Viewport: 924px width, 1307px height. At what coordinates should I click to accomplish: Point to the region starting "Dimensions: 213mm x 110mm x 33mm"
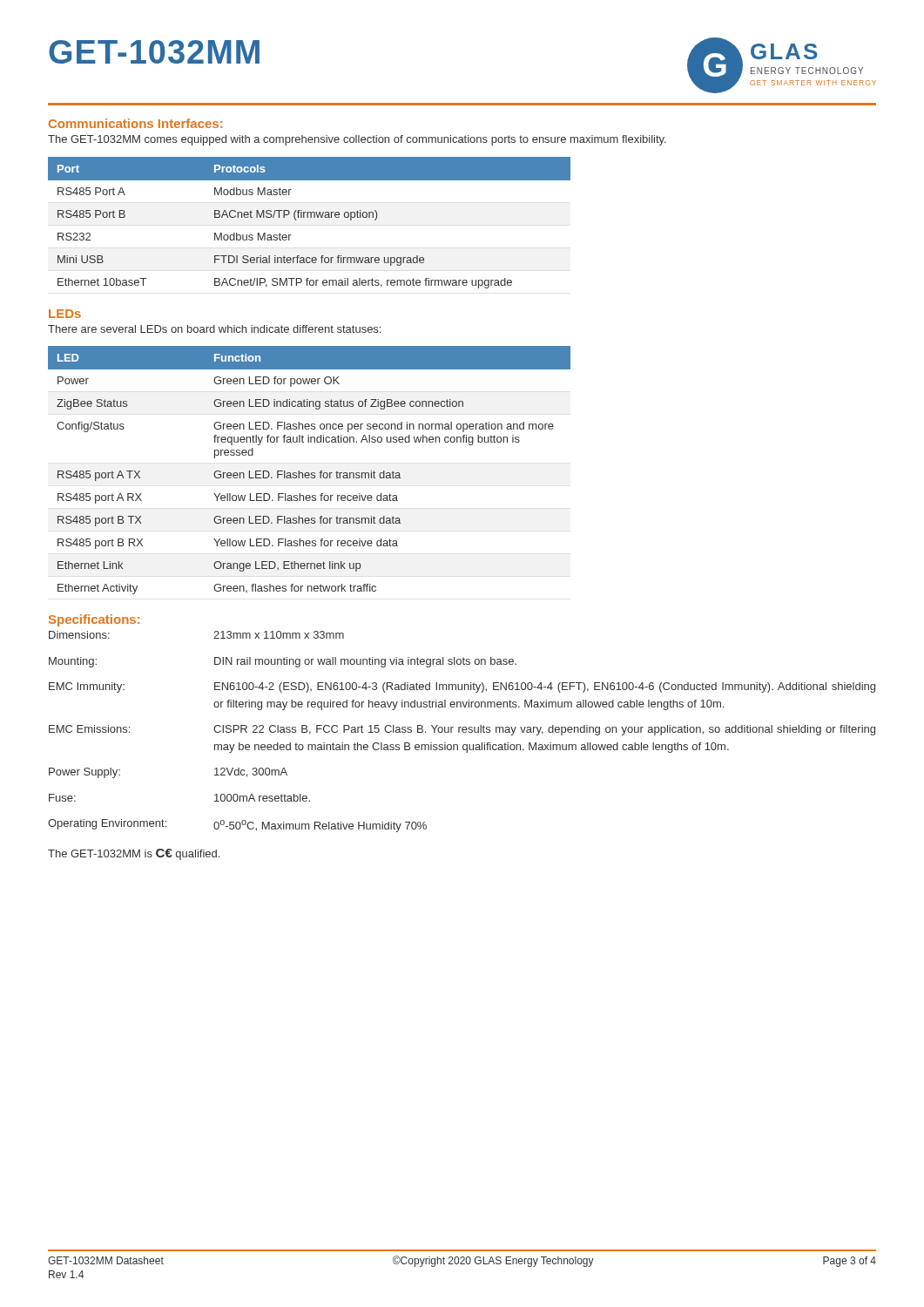[x=76, y=635]
